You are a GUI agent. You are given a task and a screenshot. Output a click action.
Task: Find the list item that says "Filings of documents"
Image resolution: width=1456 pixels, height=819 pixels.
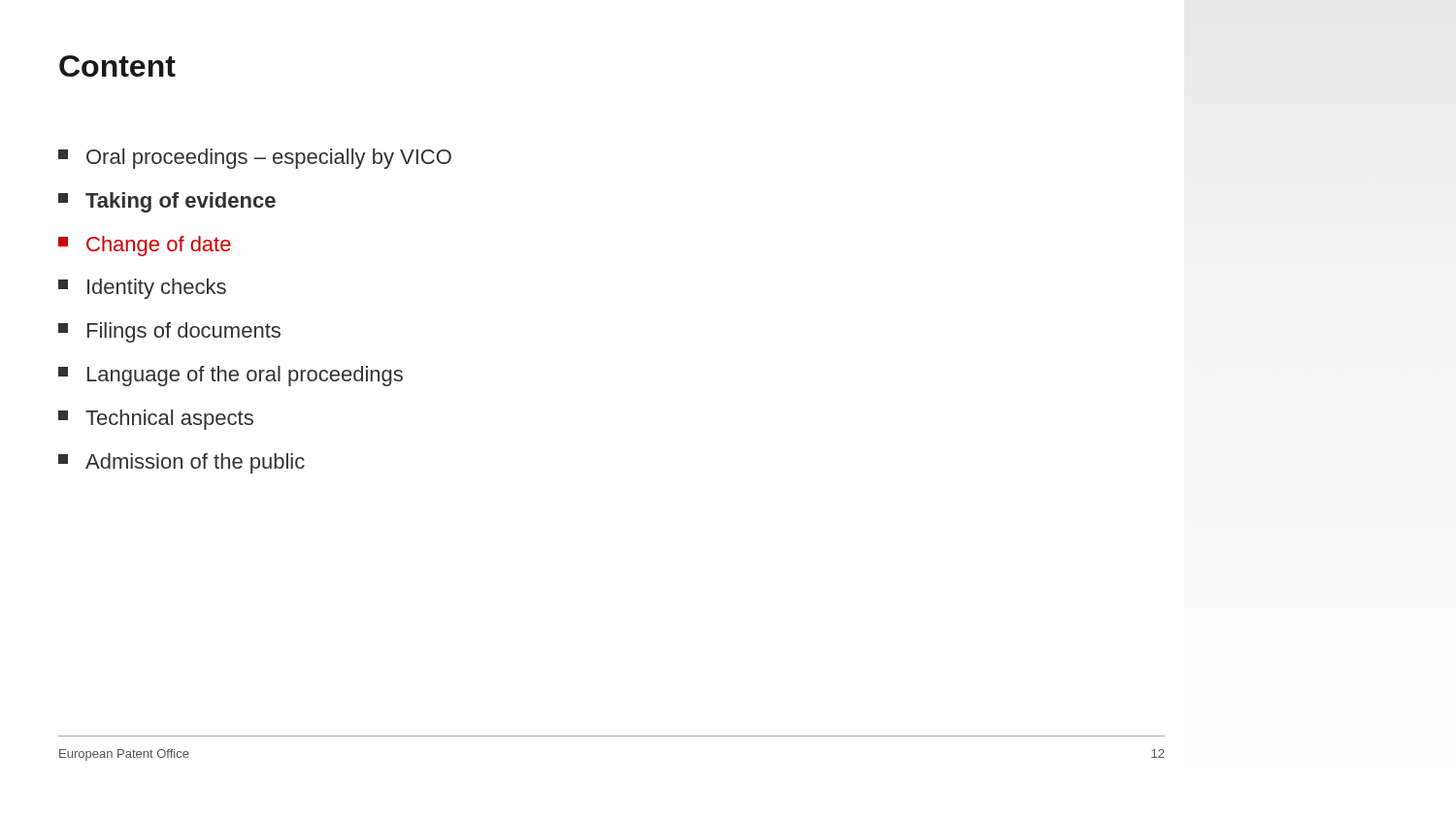click(170, 331)
